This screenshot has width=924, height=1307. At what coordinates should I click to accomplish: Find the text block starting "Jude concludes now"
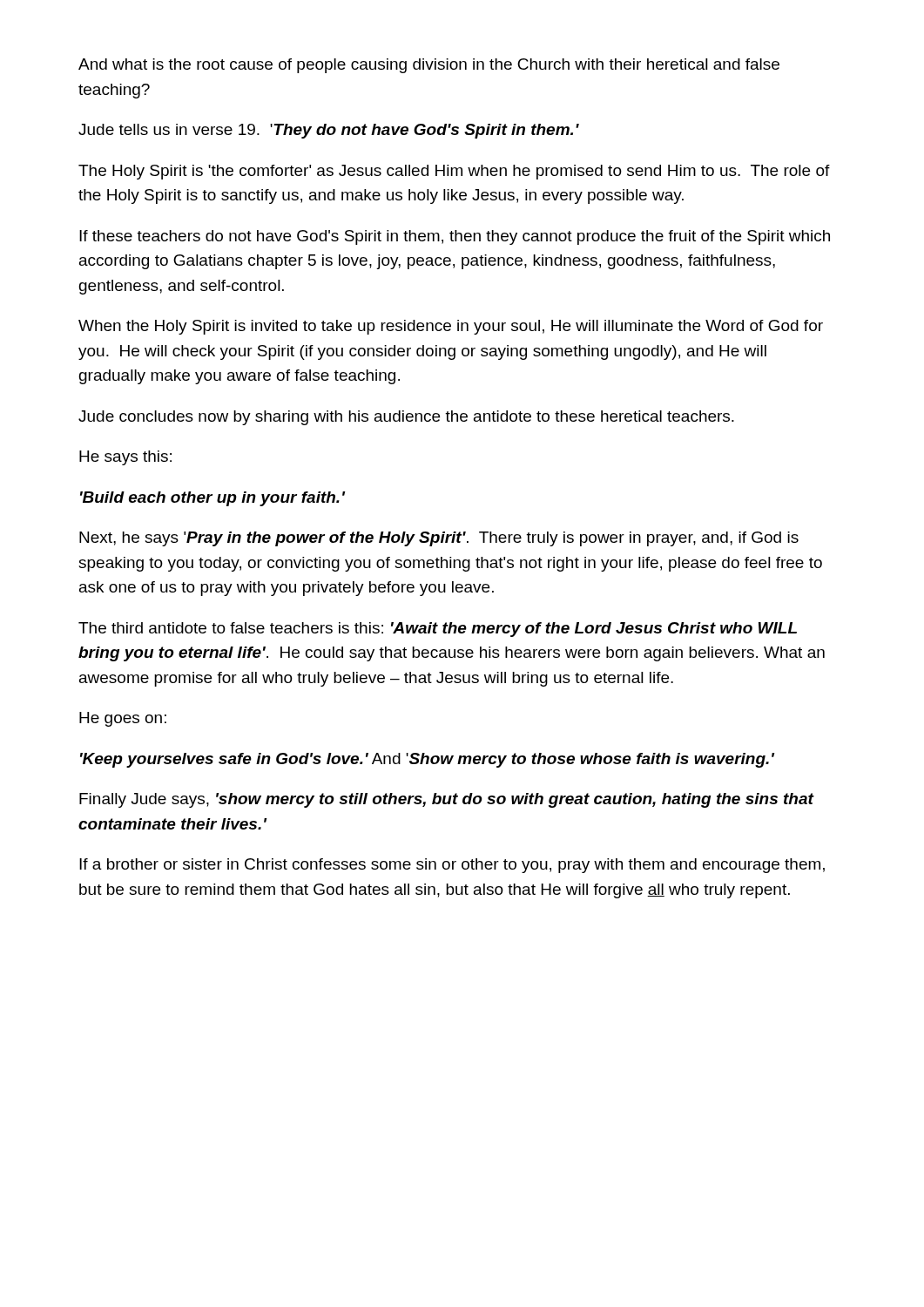pyautogui.click(x=407, y=416)
